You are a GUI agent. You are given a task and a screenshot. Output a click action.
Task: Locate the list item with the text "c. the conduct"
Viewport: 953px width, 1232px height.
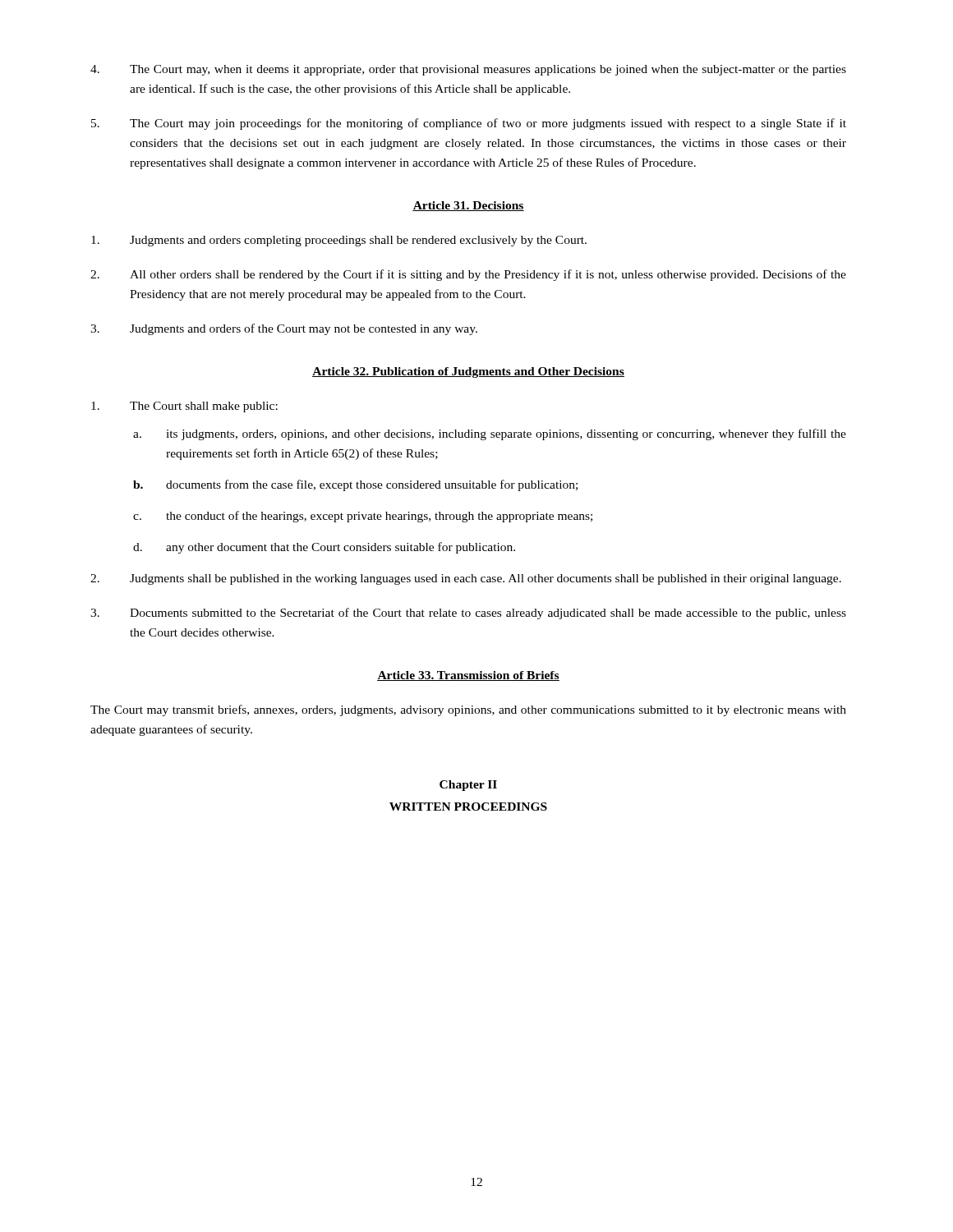[490, 516]
